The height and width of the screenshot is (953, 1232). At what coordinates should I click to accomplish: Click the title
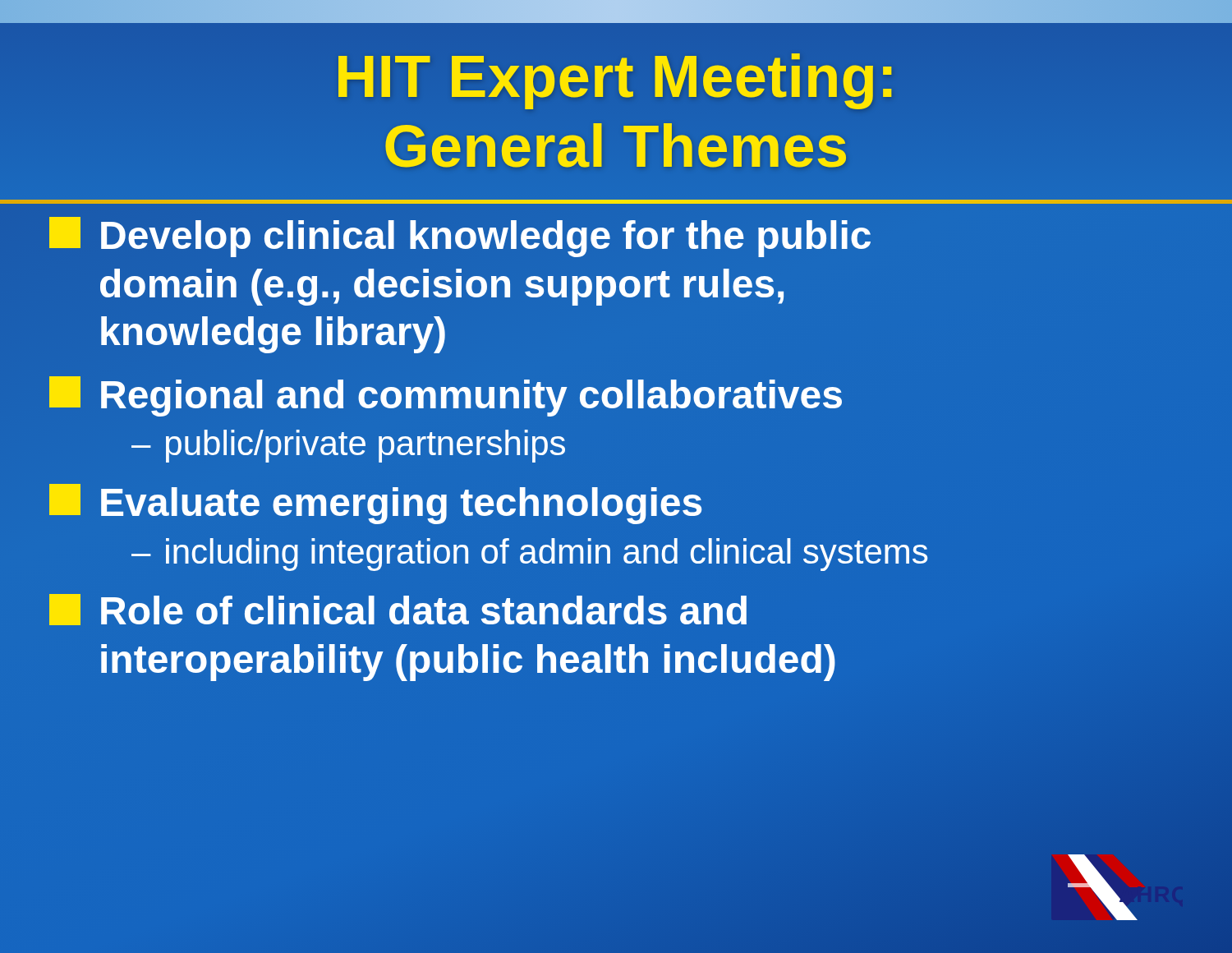pyautogui.click(x=616, y=111)
